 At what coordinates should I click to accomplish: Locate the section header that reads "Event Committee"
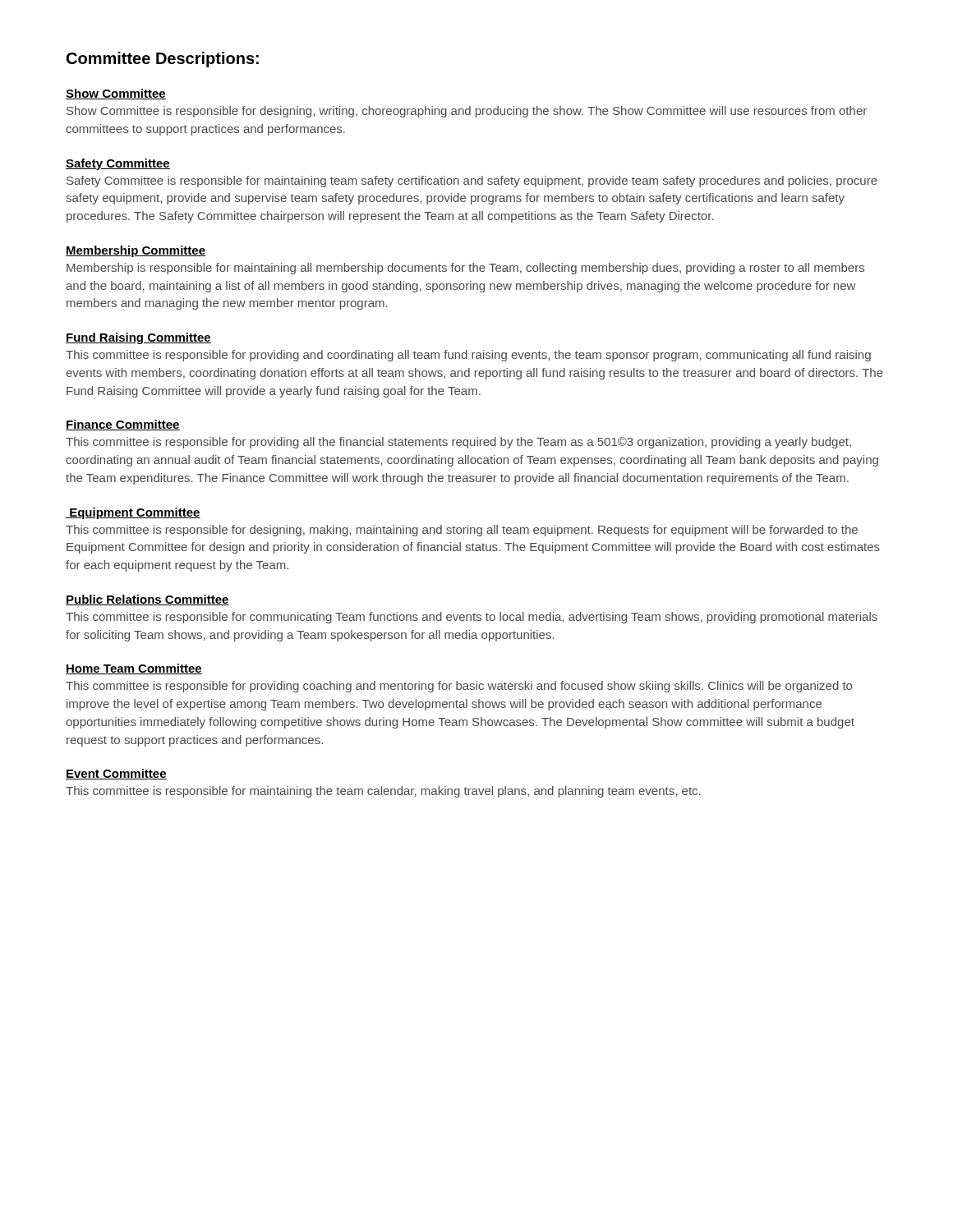point(116,774)
